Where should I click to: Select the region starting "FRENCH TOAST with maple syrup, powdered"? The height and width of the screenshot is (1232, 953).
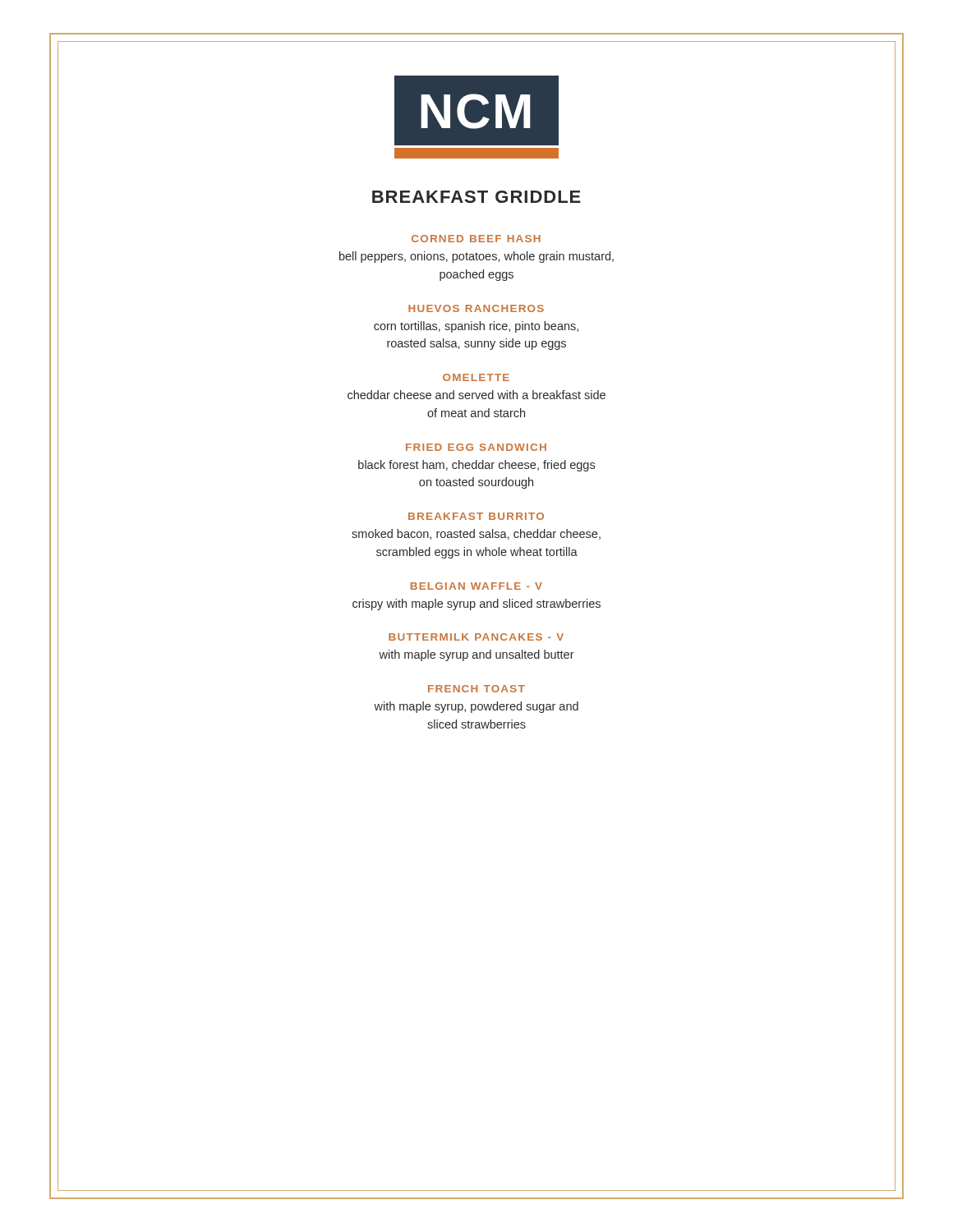pyautogui.click(x=476, y=708)
